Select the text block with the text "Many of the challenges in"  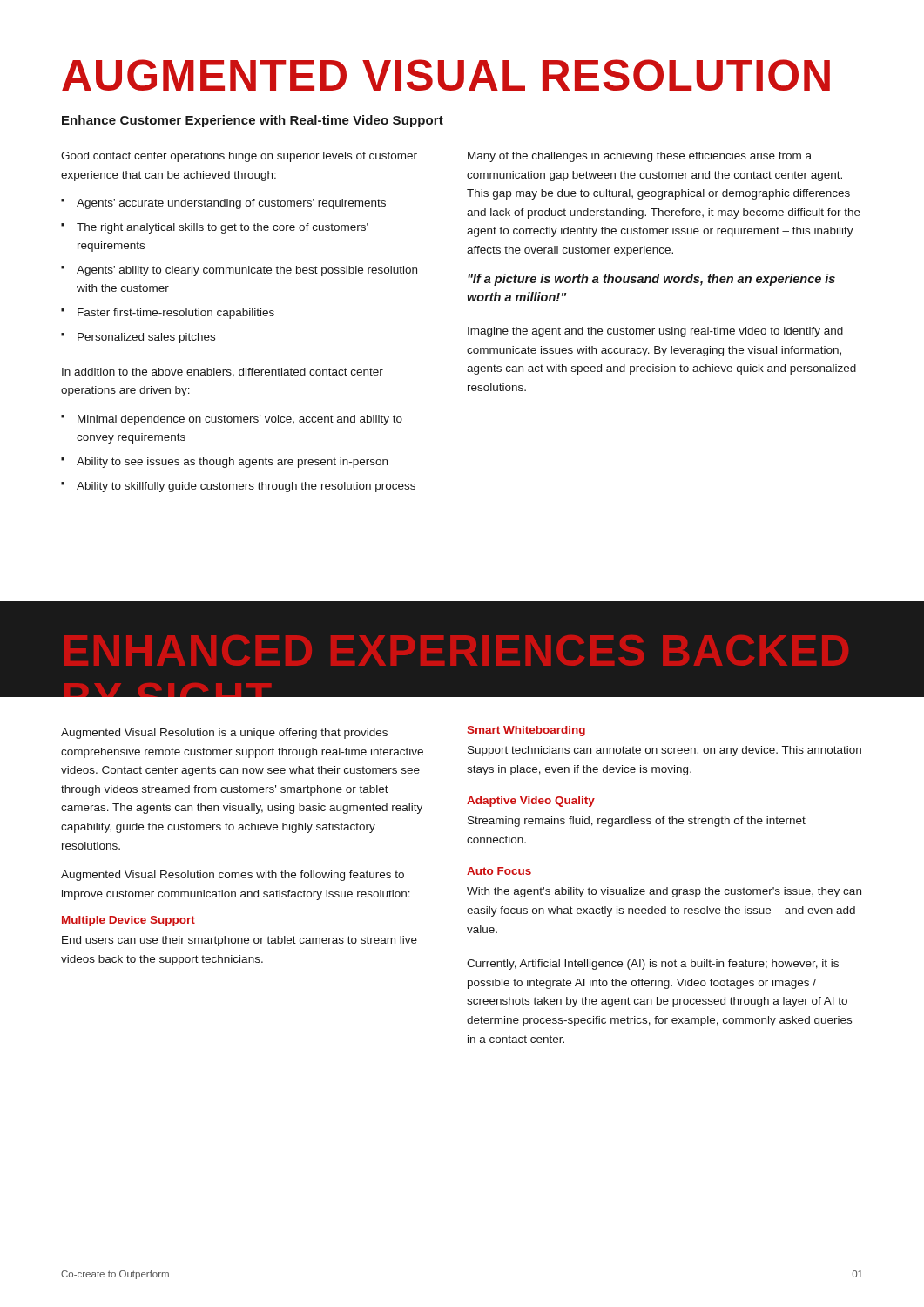[665, 203]
